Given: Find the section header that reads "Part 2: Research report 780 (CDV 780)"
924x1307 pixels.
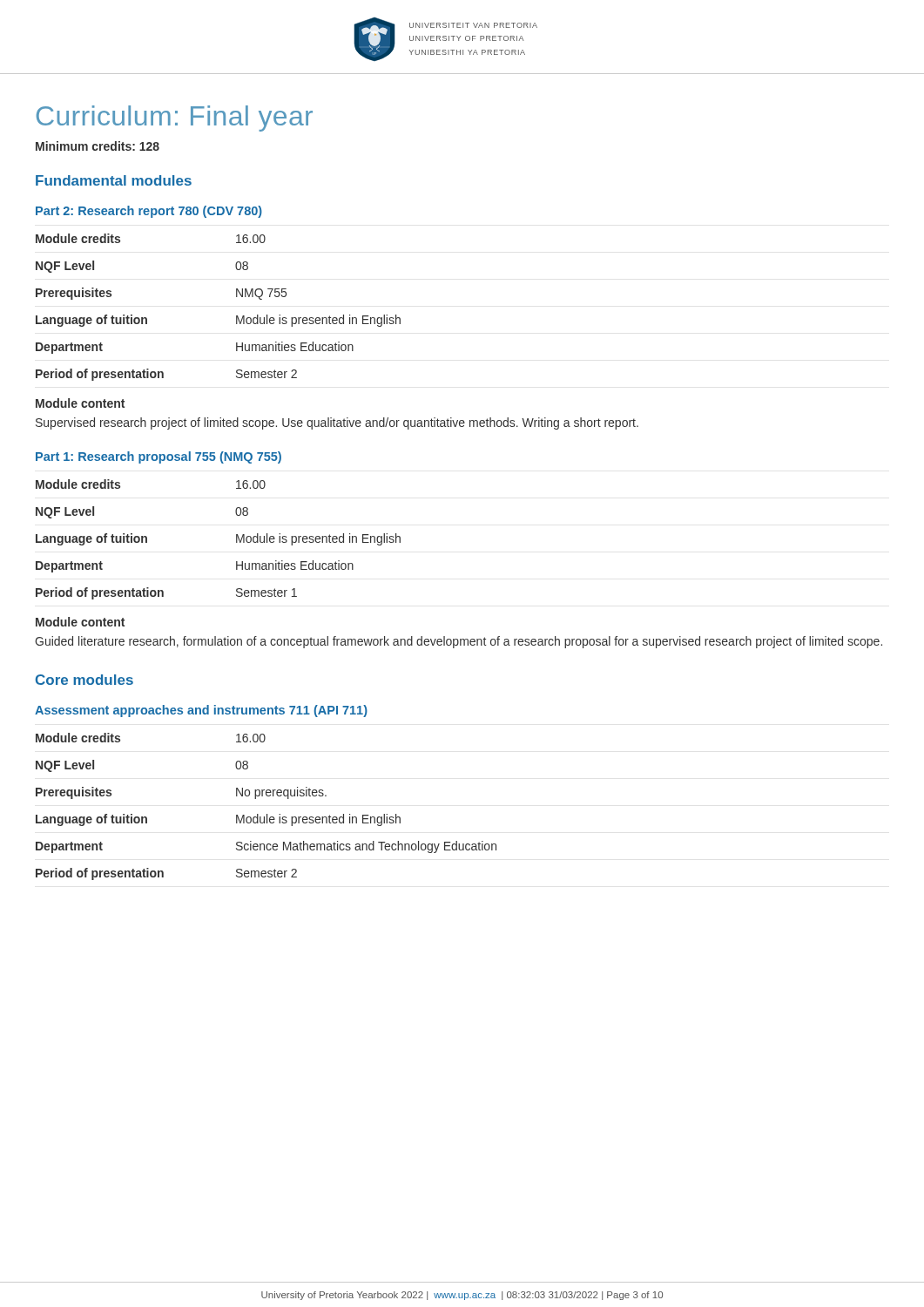Looking at the screenshot, I should (149, 211).
